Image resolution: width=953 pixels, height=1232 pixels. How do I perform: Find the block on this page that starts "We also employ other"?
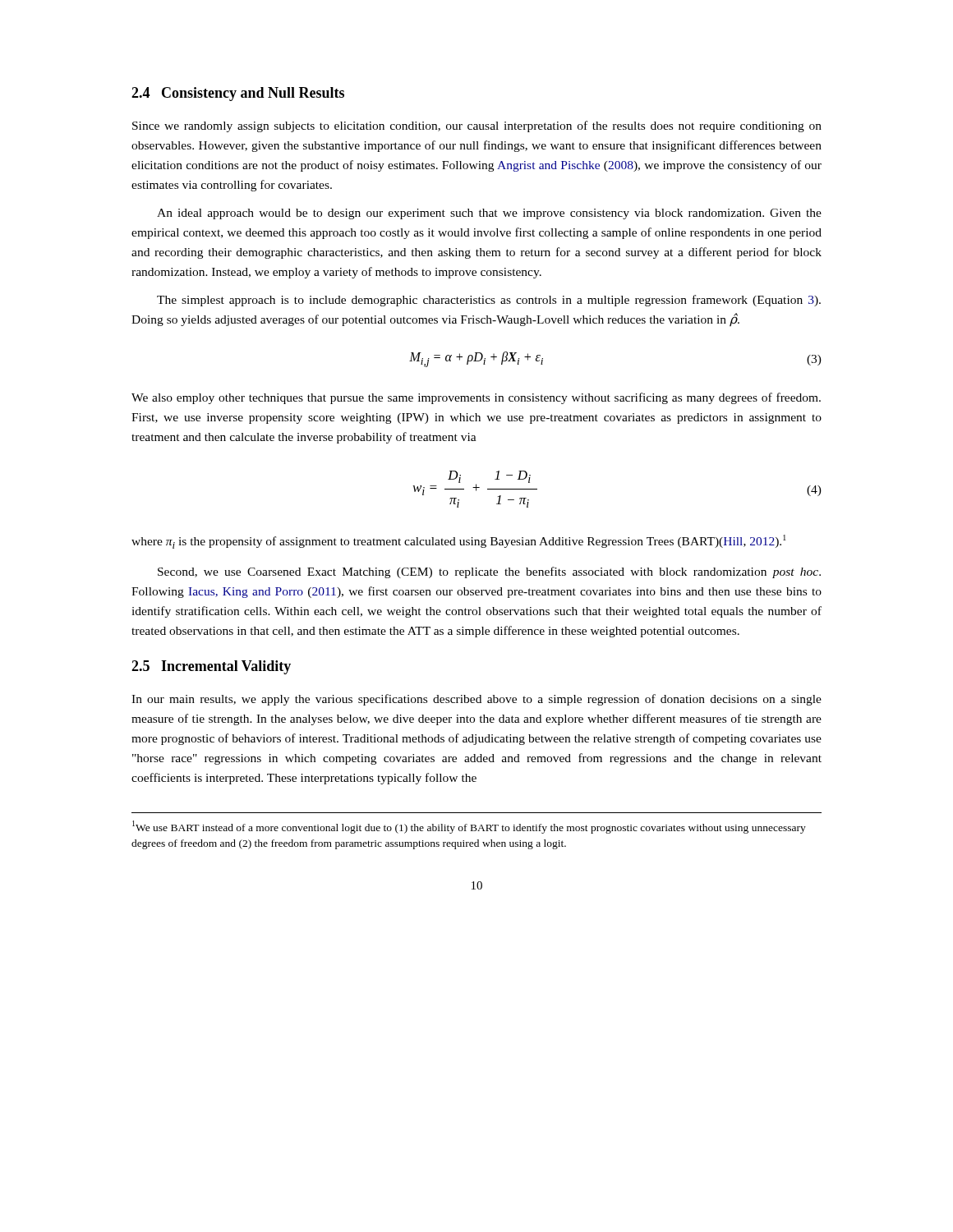tap(476, 417)
